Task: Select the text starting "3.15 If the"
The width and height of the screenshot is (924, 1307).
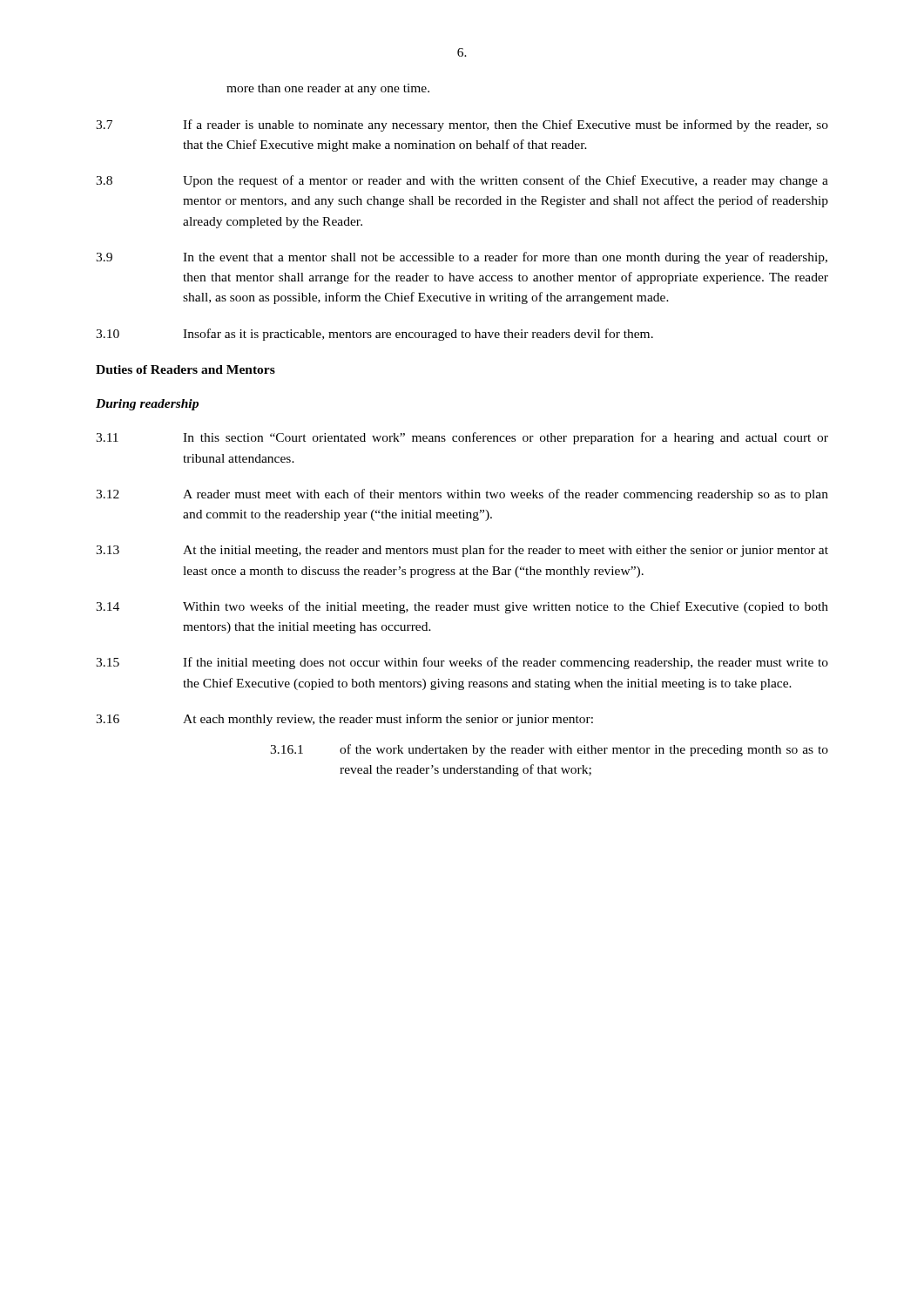Action: [462, 672]
